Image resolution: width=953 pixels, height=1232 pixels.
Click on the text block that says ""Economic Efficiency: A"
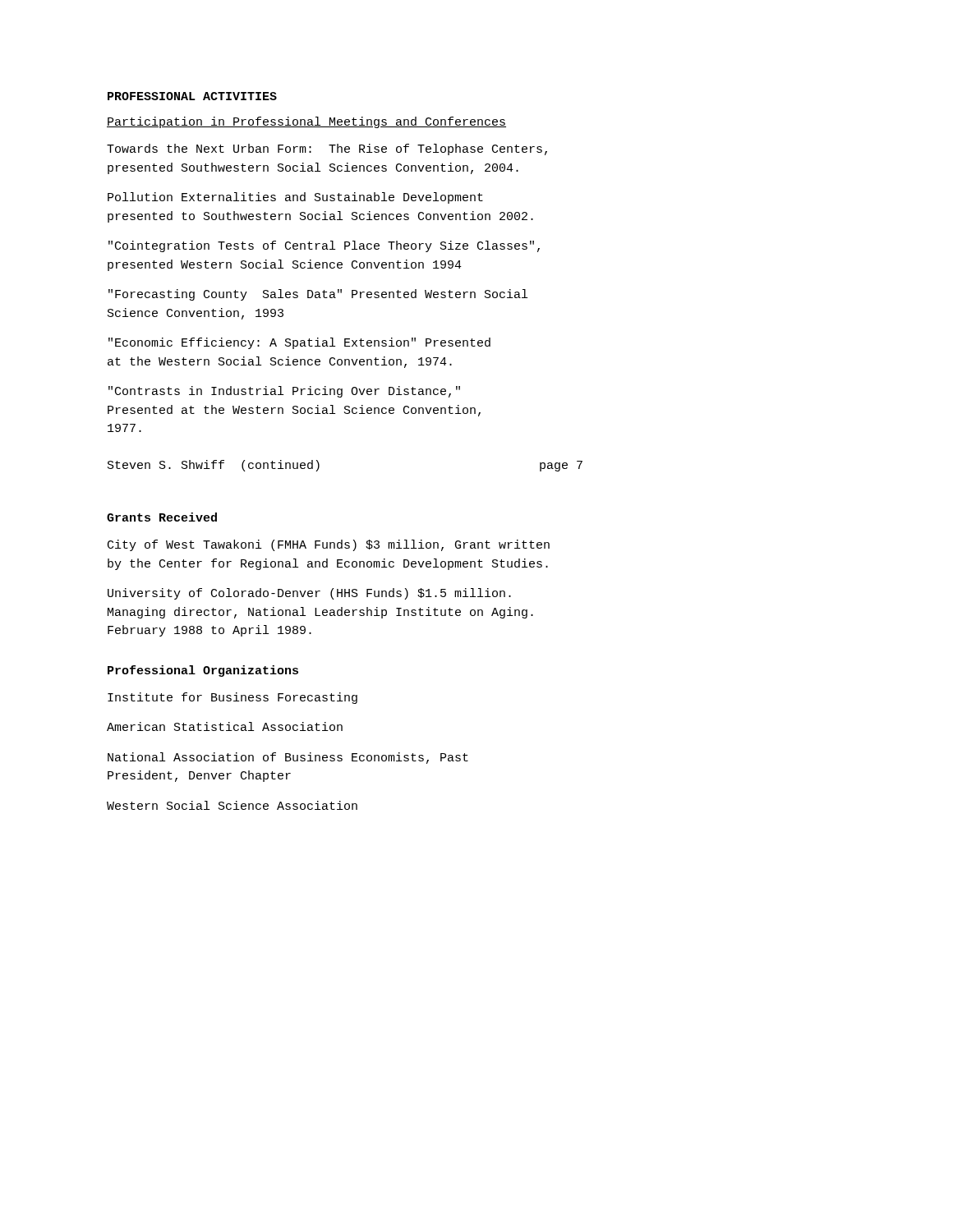click(299, 353)
